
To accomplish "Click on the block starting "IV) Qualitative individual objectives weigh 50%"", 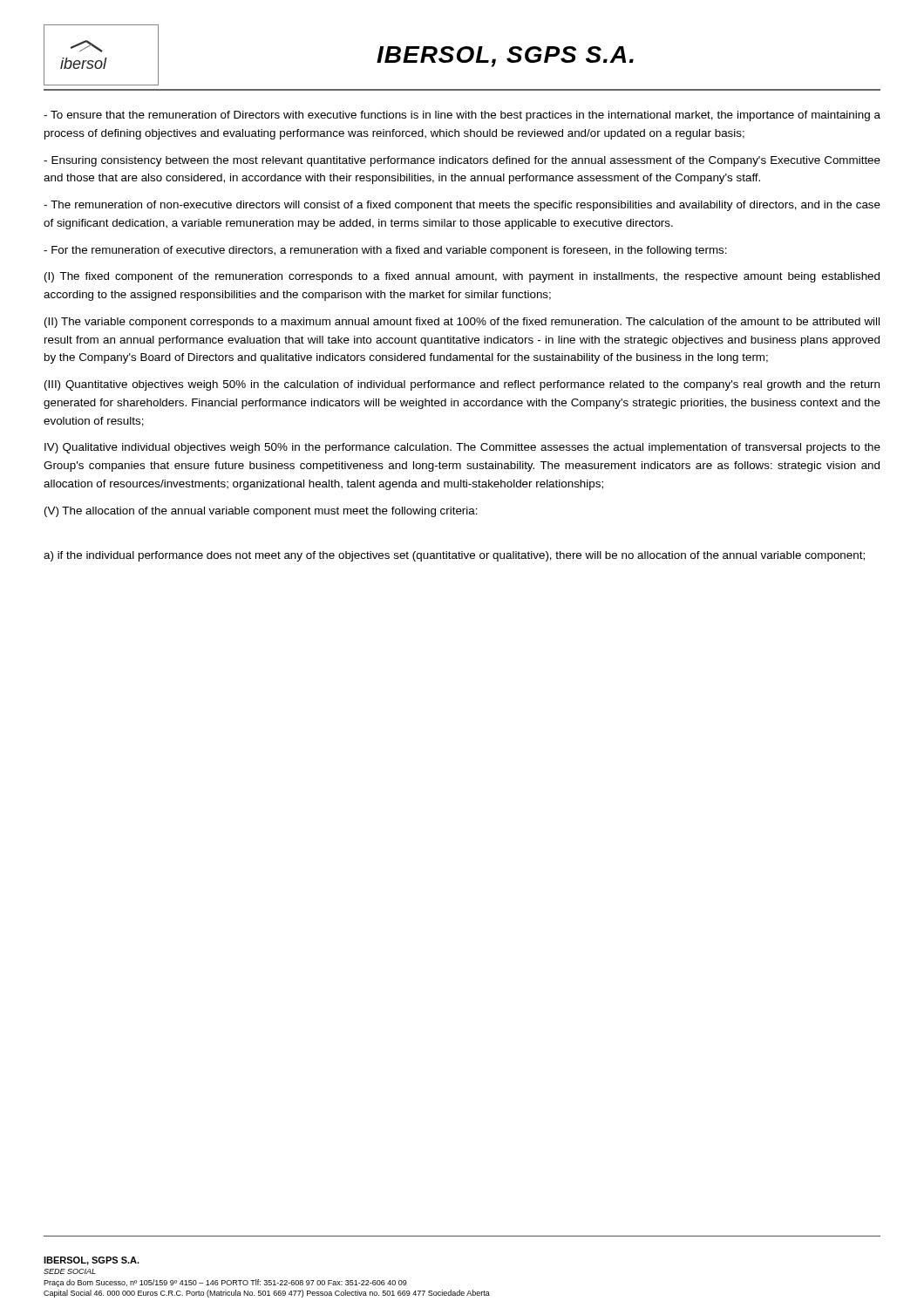I will click(x=462, y=465).
